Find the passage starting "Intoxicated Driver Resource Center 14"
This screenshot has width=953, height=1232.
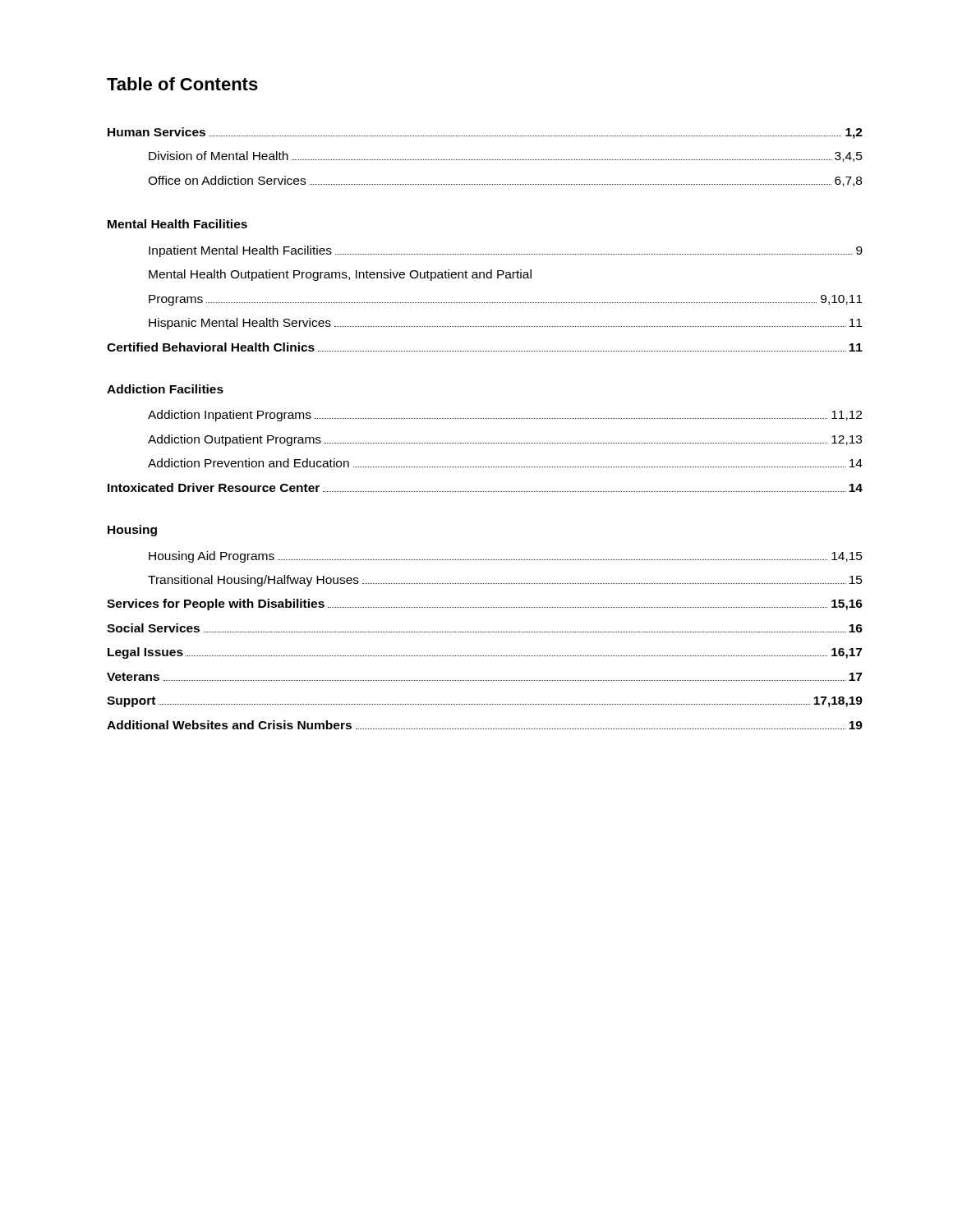pyautogui.click(x=485, y=487)
